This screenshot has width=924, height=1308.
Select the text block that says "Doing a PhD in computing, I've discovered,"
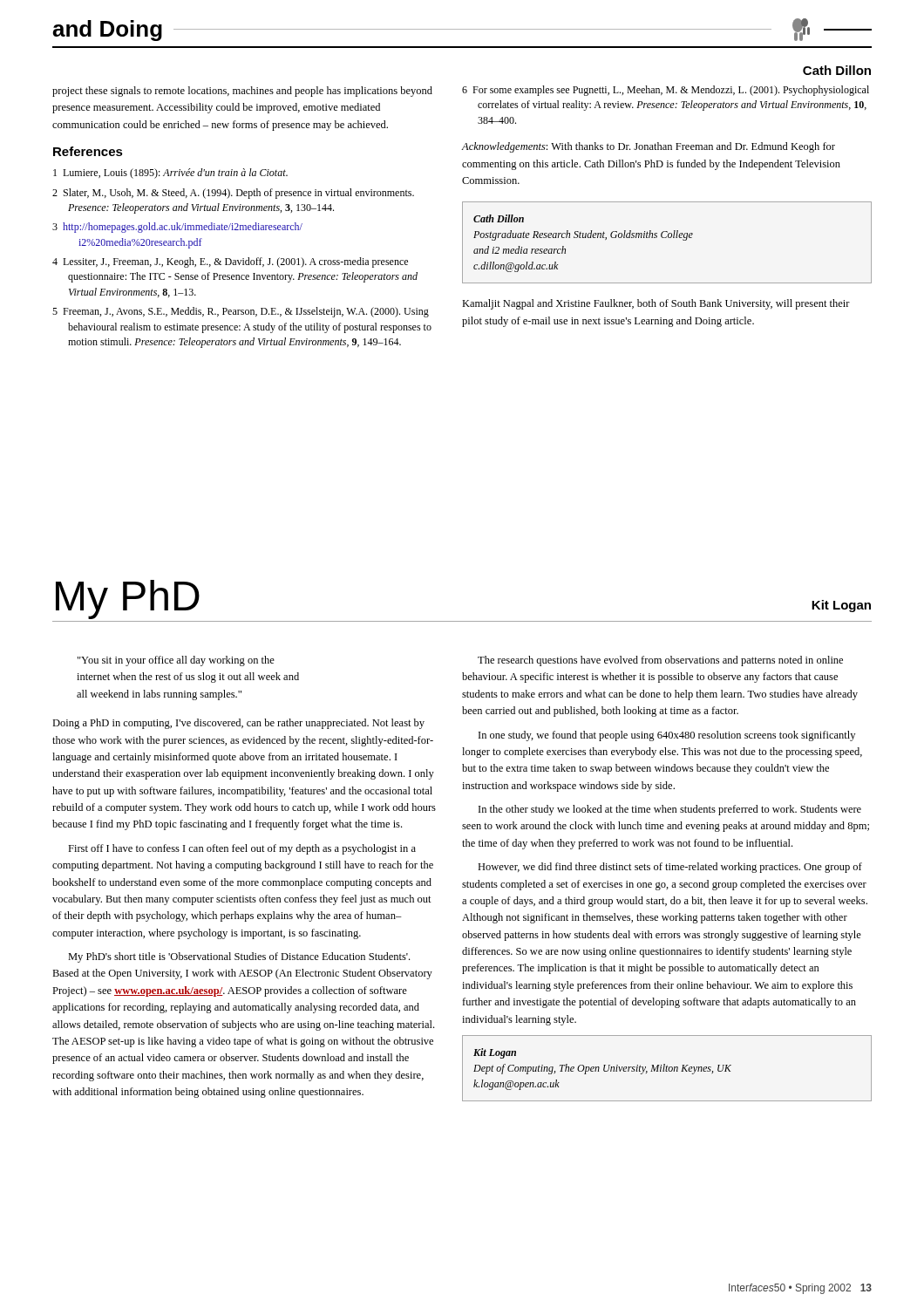pos(244,774)
